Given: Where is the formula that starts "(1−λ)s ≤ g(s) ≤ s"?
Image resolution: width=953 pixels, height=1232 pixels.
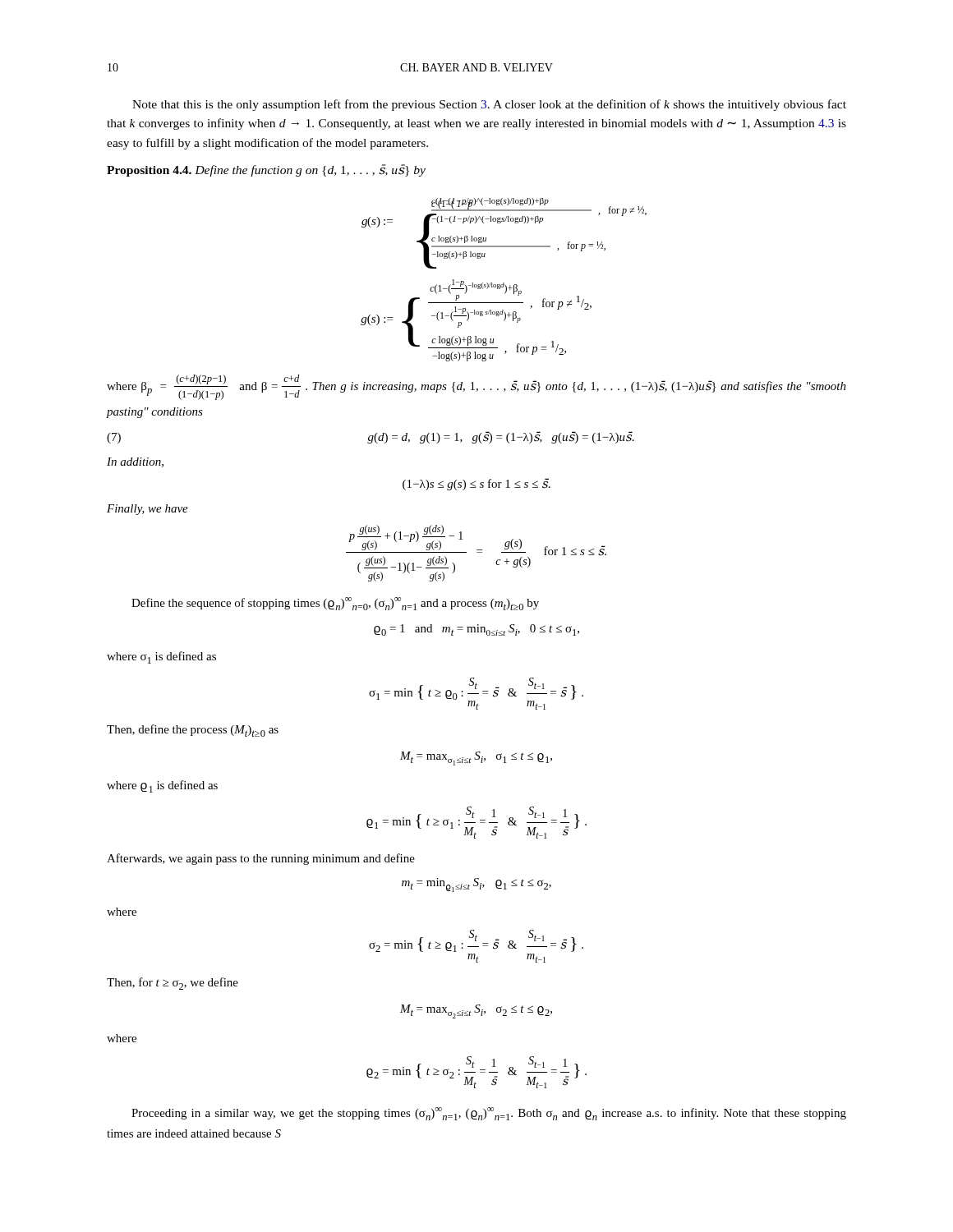Looking at the screenshot, I should click(476, 483).
